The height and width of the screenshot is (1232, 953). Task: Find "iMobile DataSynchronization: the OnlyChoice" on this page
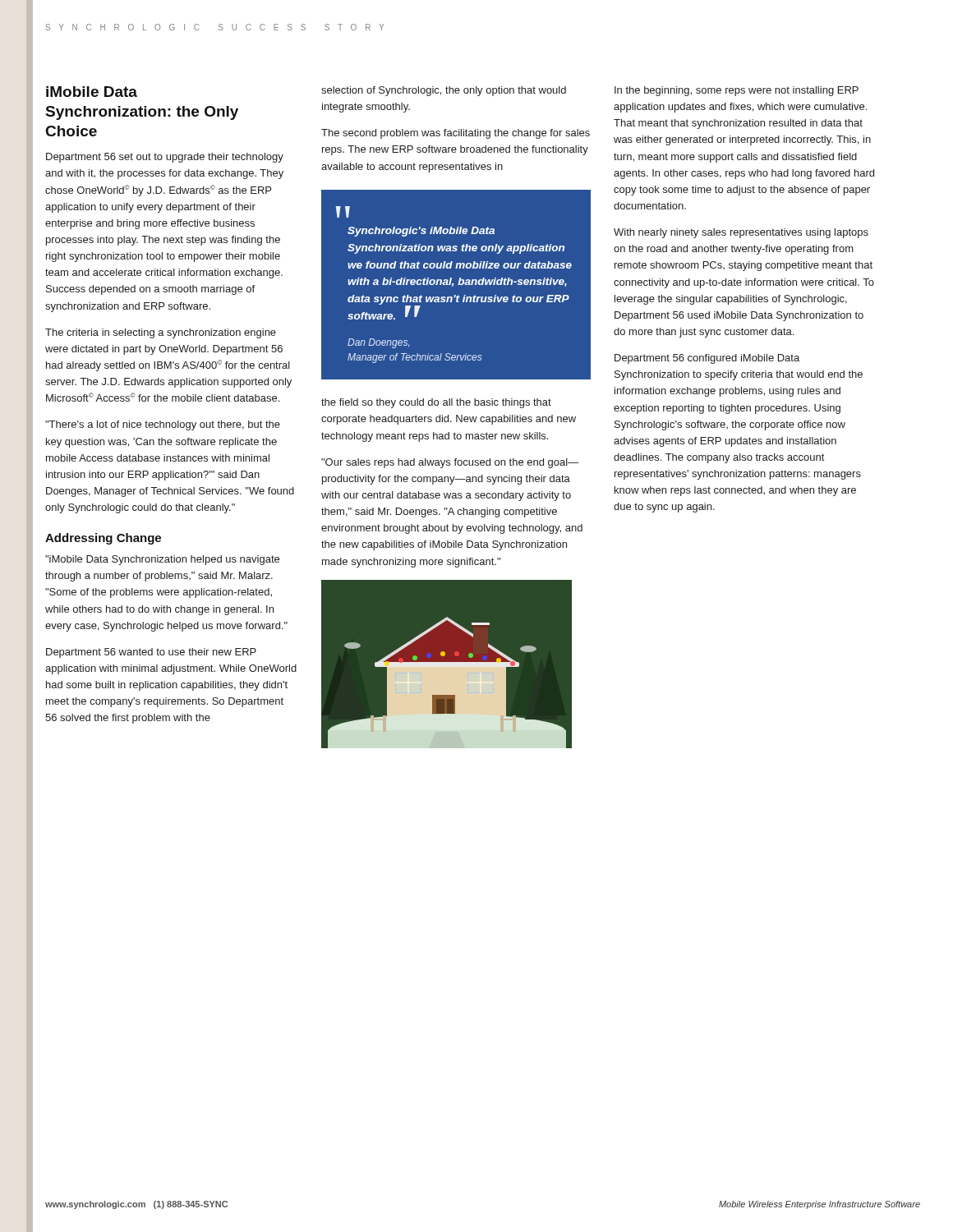tap(142, 111)
